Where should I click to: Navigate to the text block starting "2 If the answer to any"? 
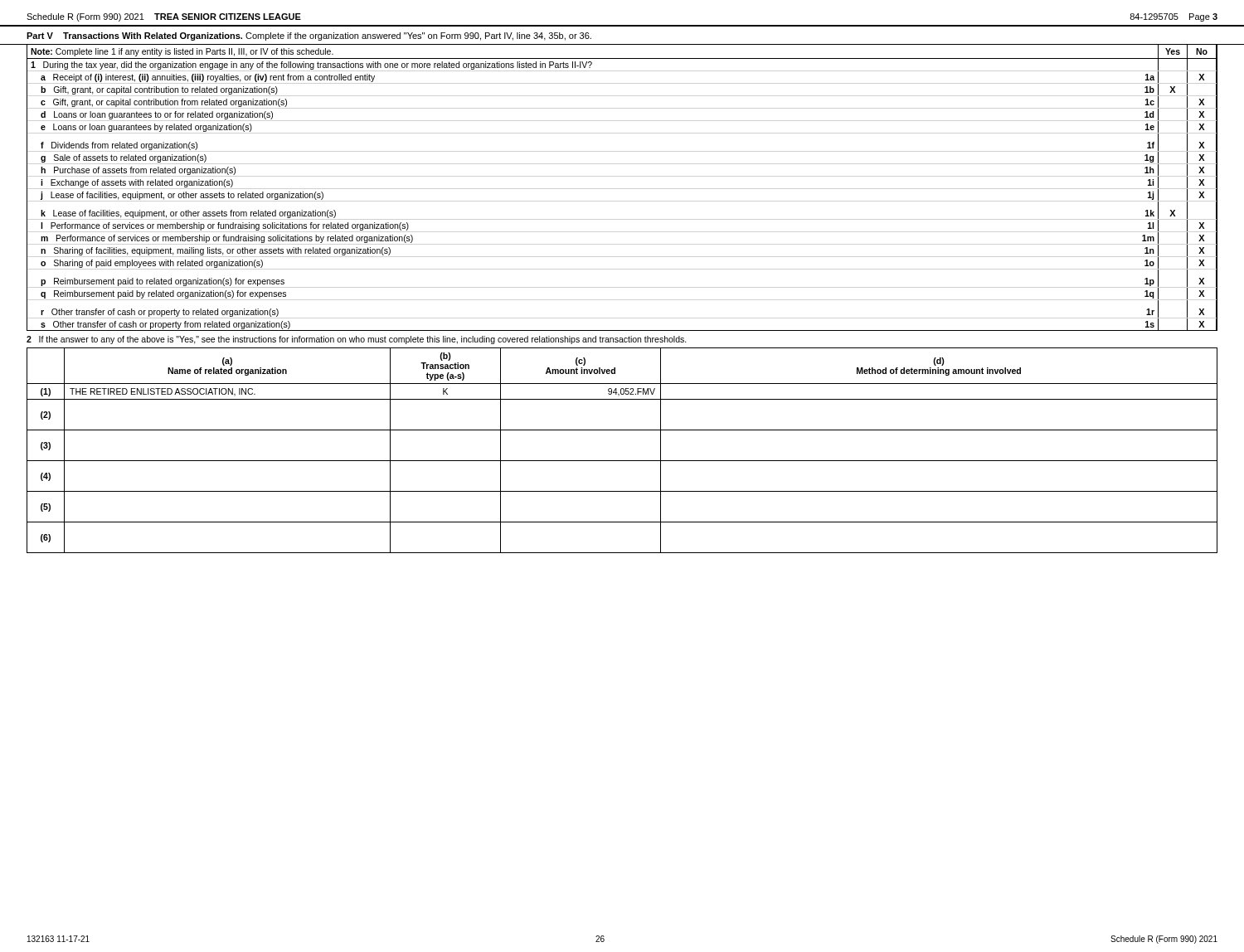point(357,339)
